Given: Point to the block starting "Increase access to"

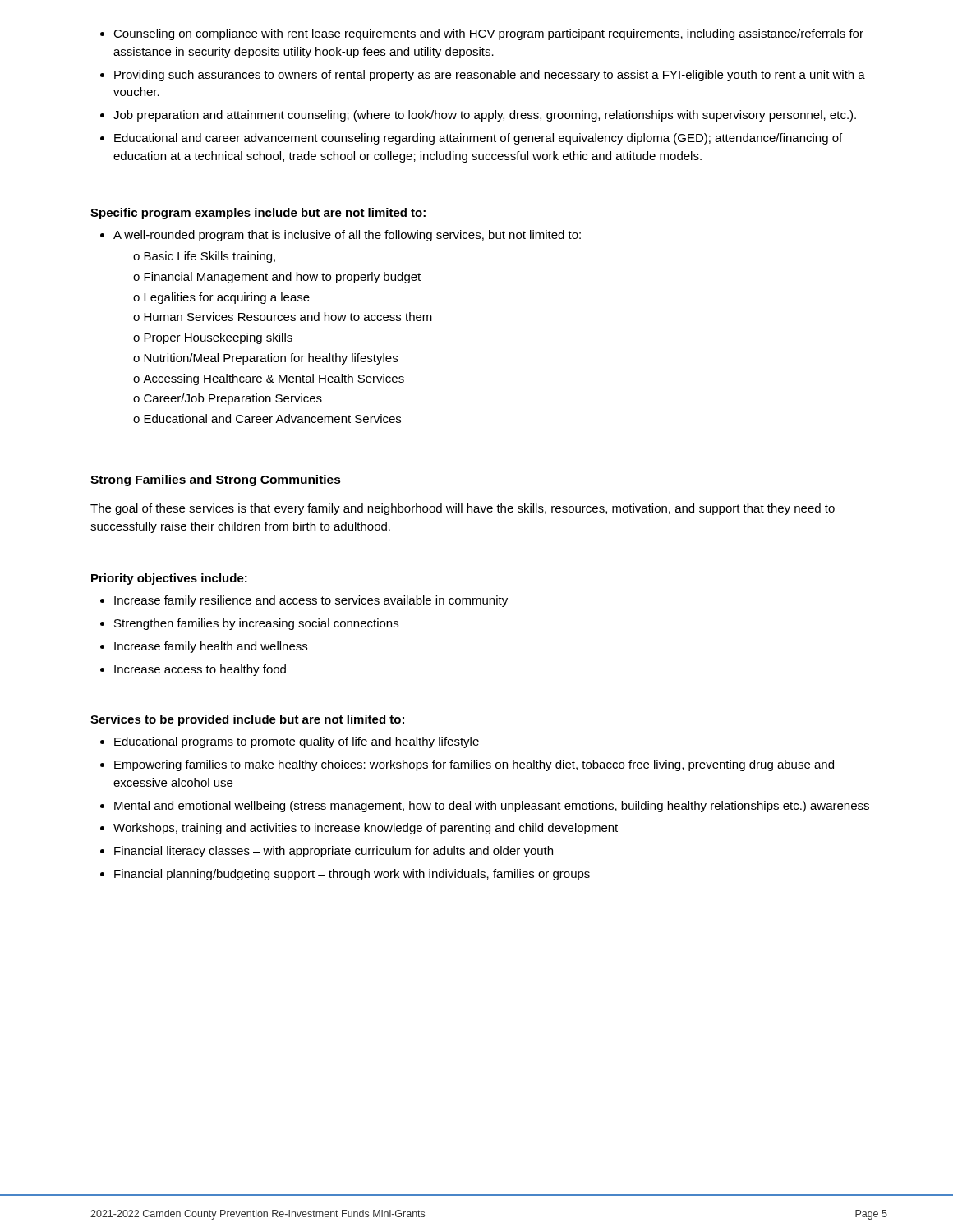Looking at the screenshot, I should pyautogui.click(x=200, y=669).
